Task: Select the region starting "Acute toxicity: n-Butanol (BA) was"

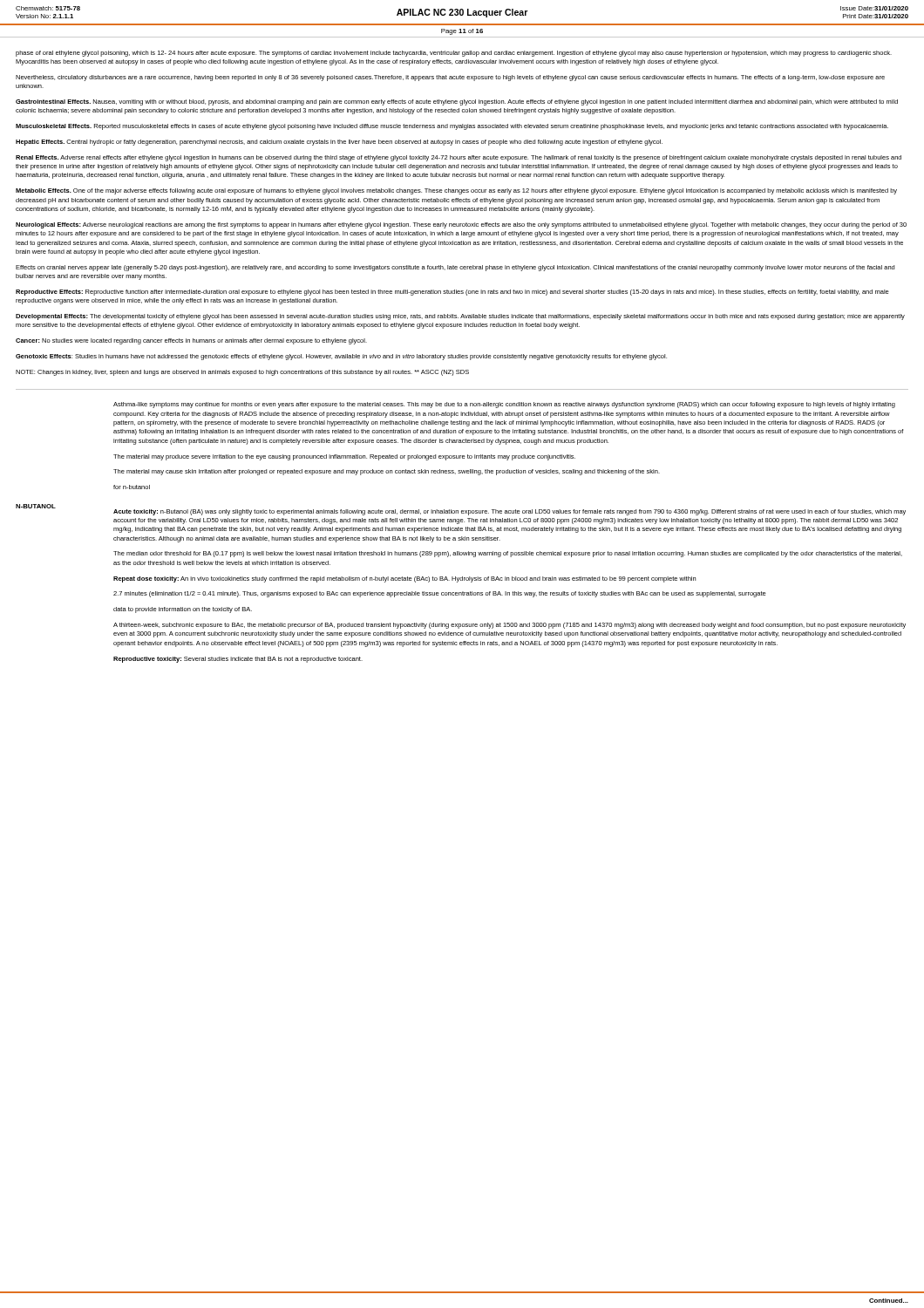Action: (x=511, y=585)
